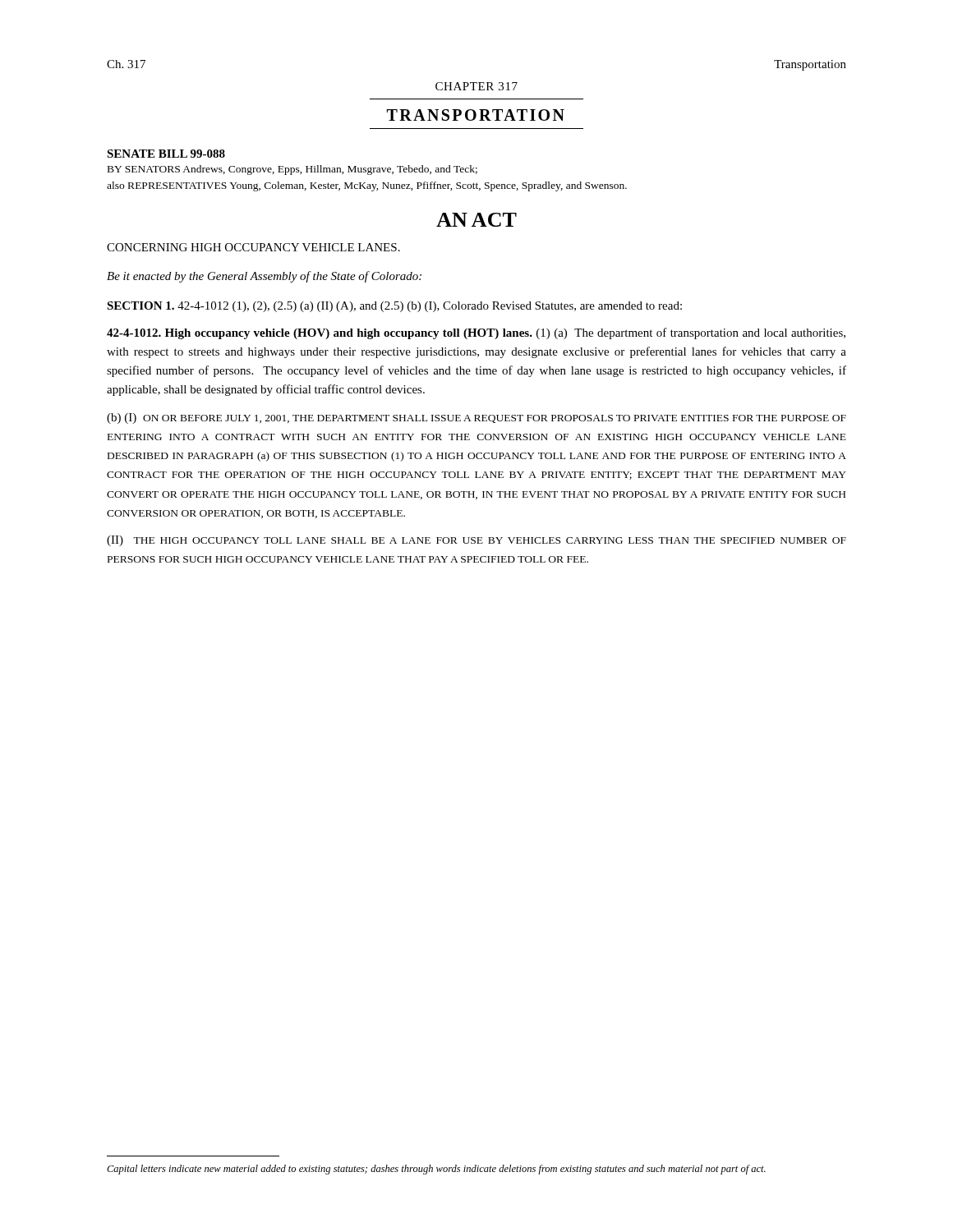The image size is (953, 1232).
Task: Click the passage that begins "(b) (I) ON OR BEFORE"
Action: [476, 465]
